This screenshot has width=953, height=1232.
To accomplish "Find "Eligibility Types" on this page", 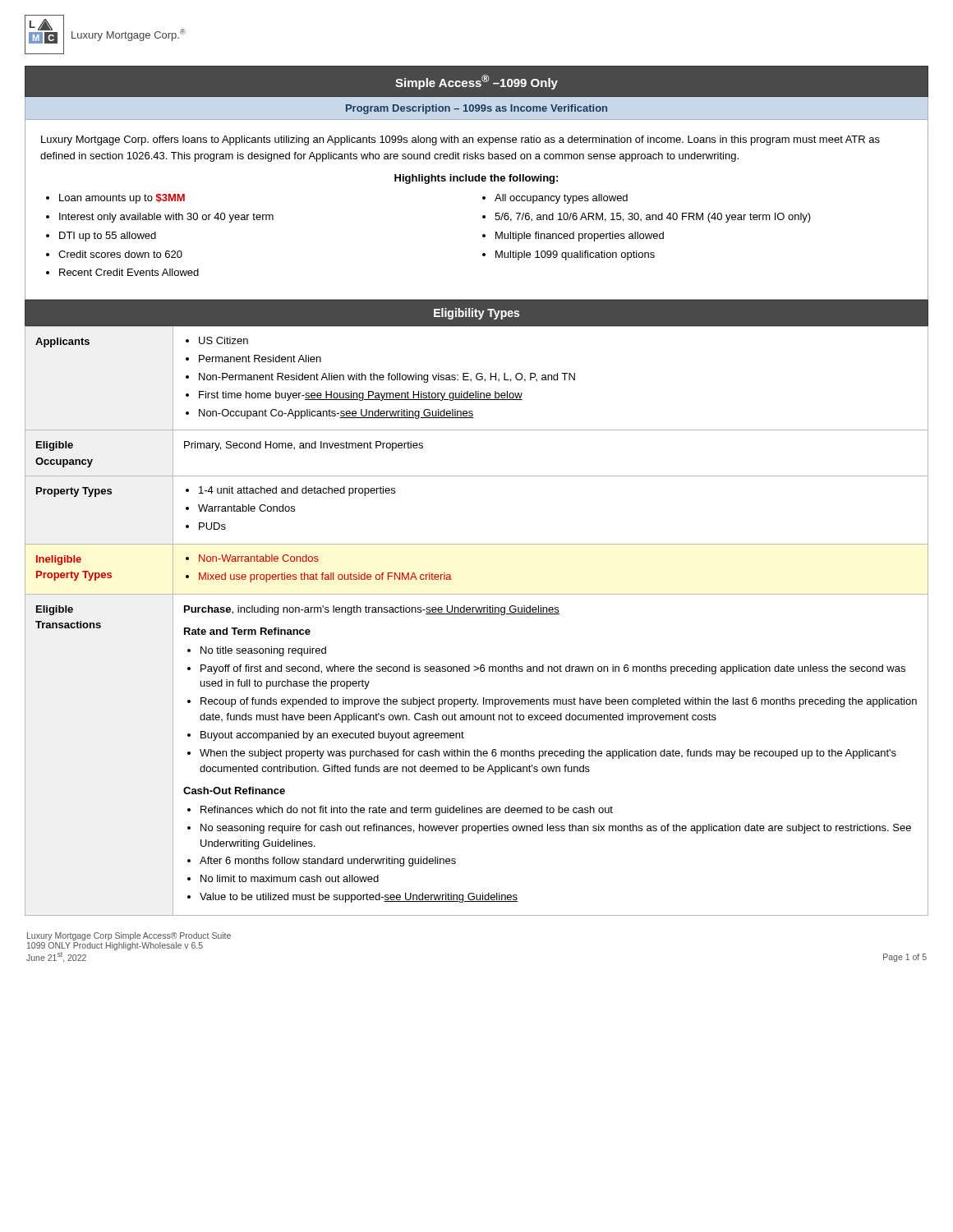I will tap(476, 313).
